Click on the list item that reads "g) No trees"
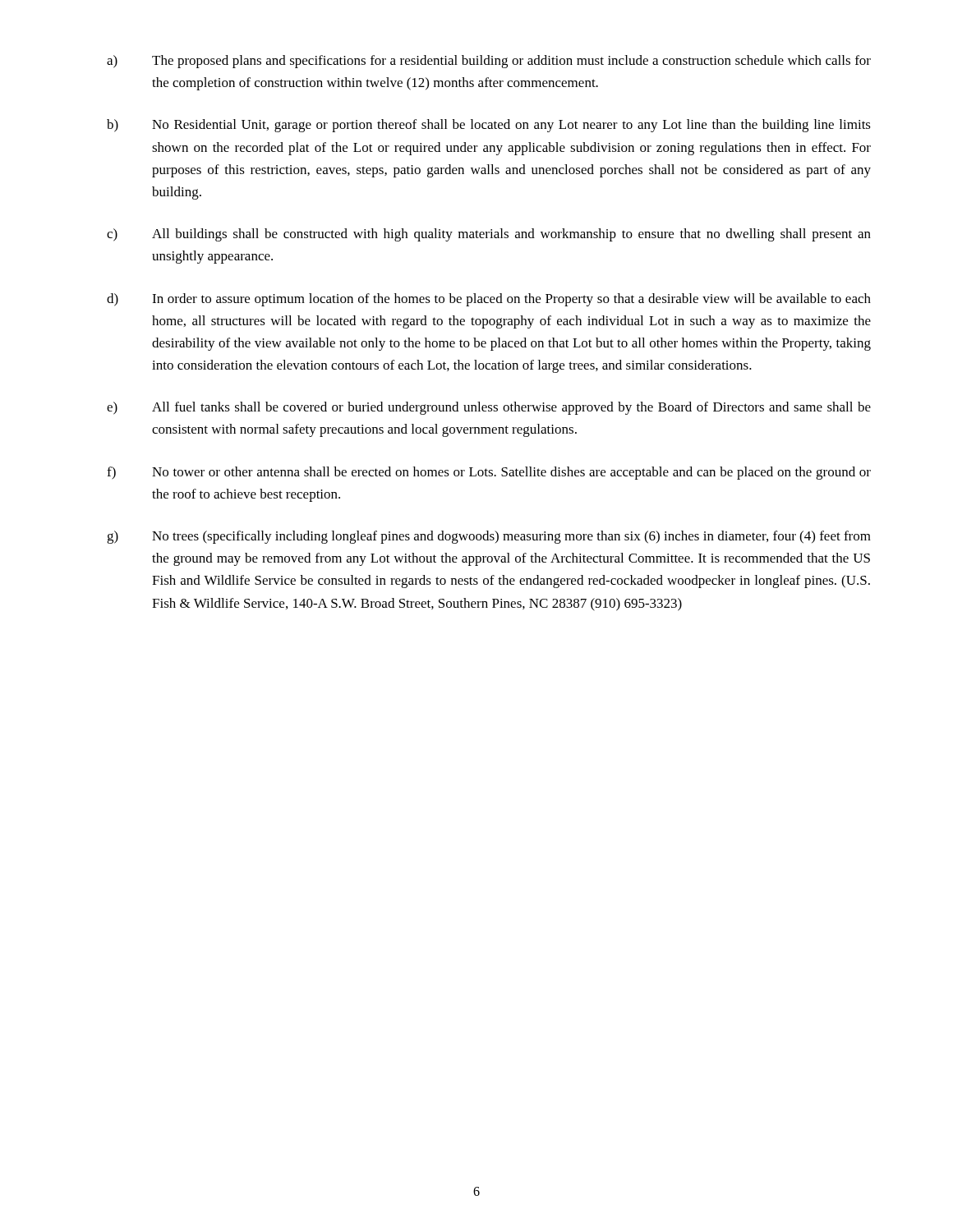The height and width of the screenshot is (1232, 953). point(489,569)
